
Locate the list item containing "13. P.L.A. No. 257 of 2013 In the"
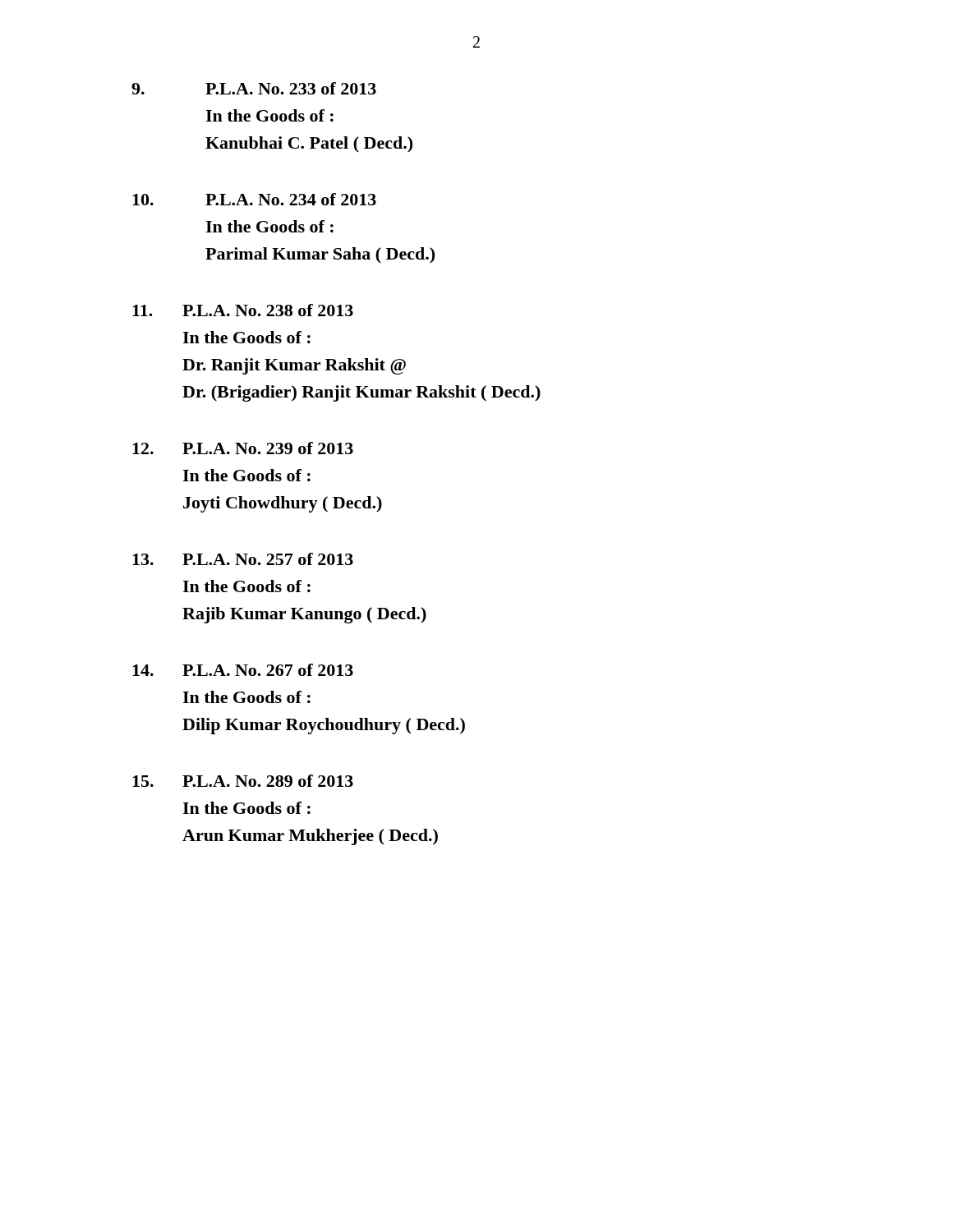(279, 586)
